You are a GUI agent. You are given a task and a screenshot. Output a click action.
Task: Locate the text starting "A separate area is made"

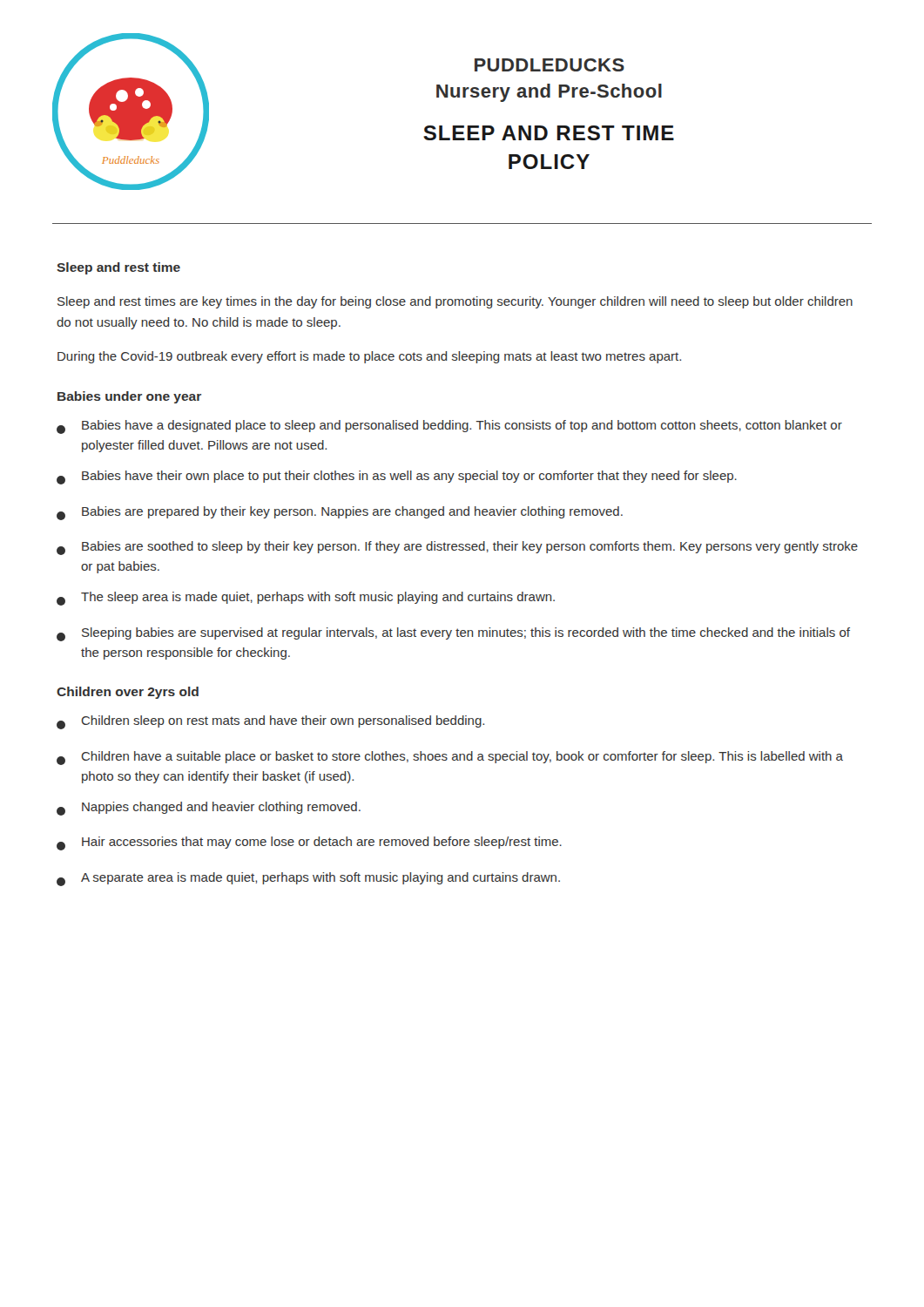point(462,879)
